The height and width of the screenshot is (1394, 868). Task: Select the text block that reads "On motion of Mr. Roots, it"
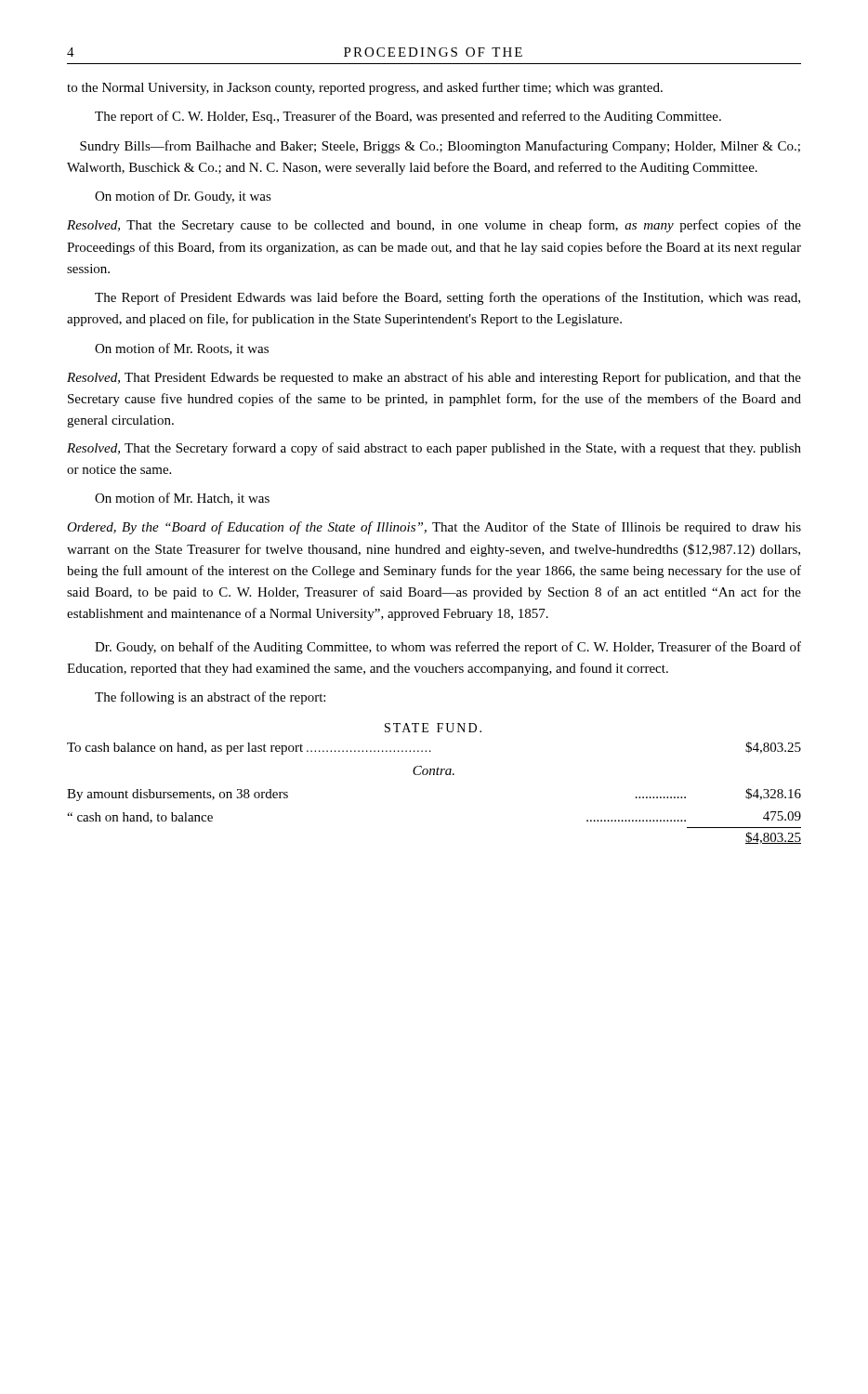coord(182,349)
